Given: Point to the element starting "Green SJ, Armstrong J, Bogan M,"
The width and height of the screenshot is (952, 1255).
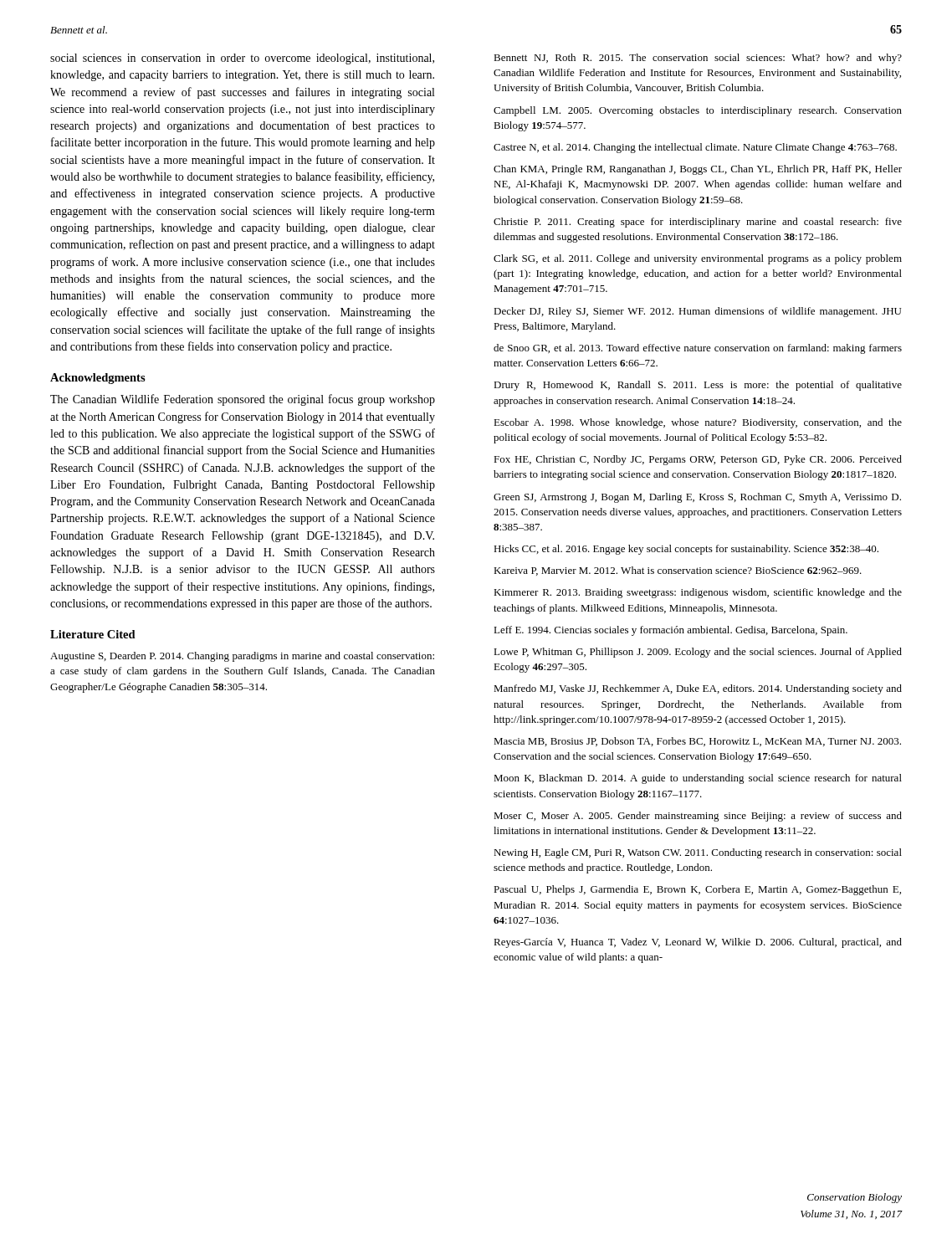Looking at the screenshot, I should [x=698, y=511].
